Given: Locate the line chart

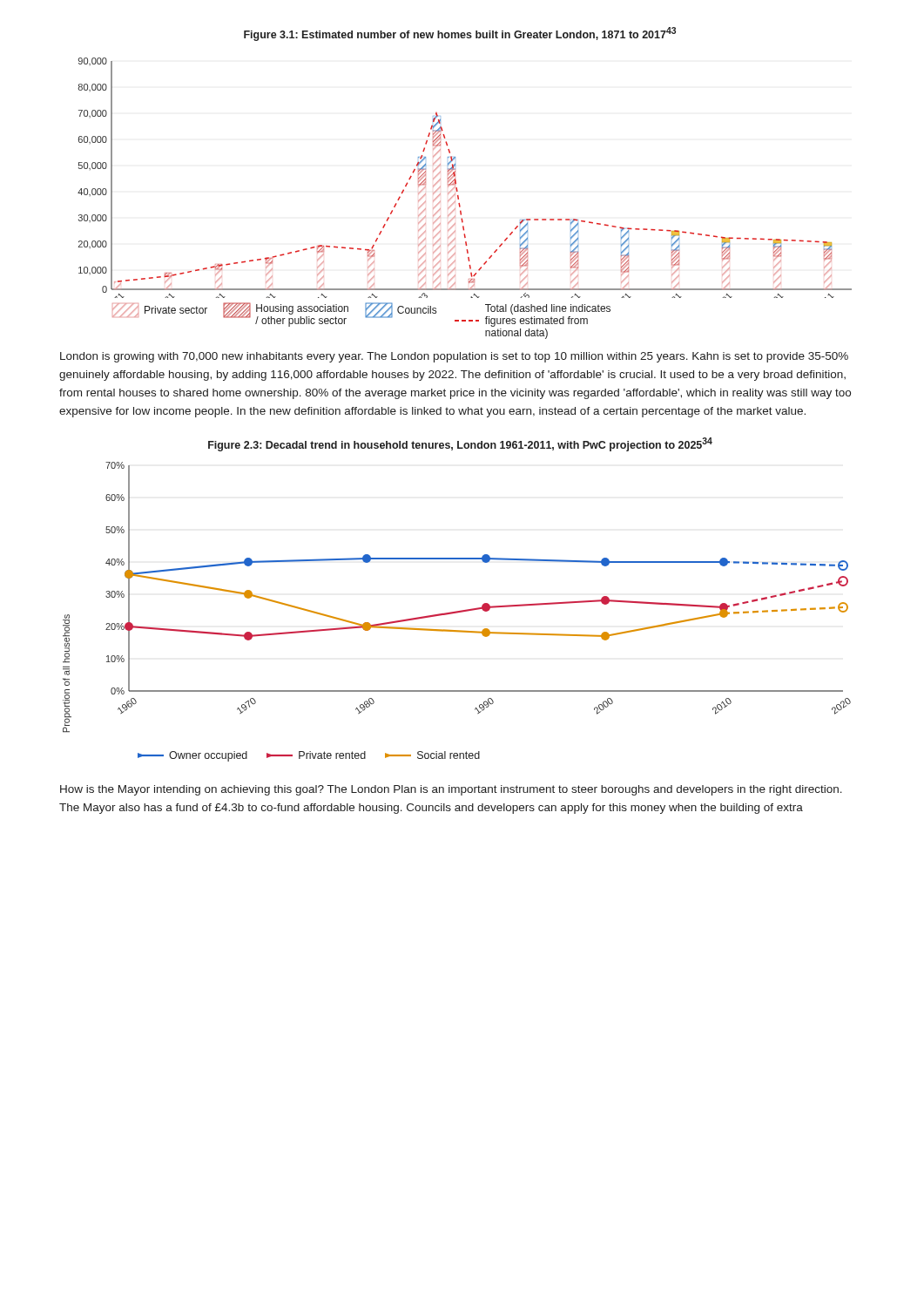Looking at the screenshot, I should point(460,609).
